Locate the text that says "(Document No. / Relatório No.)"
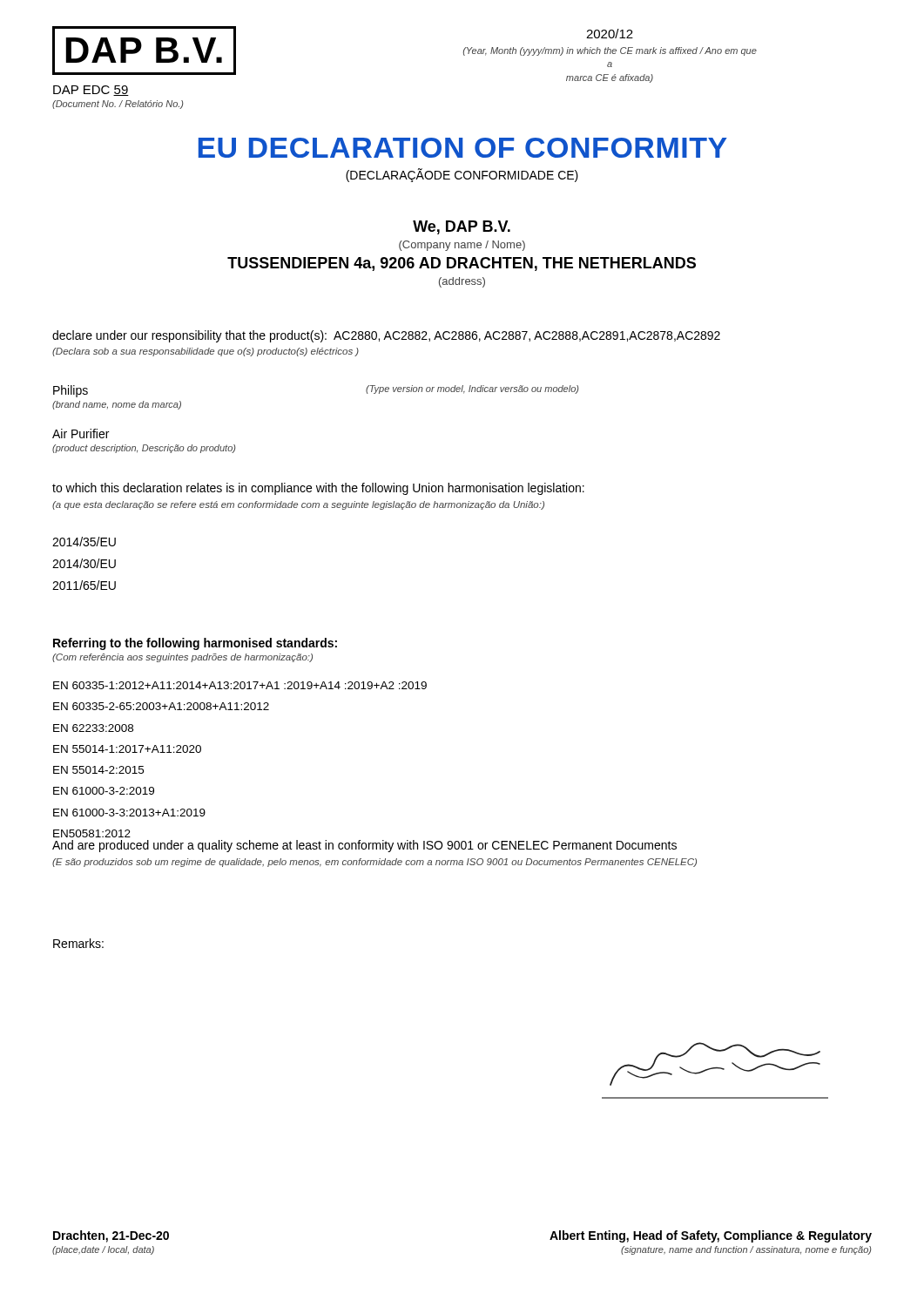Viewport: 924px width, 1307px height. tap(118, 104)
